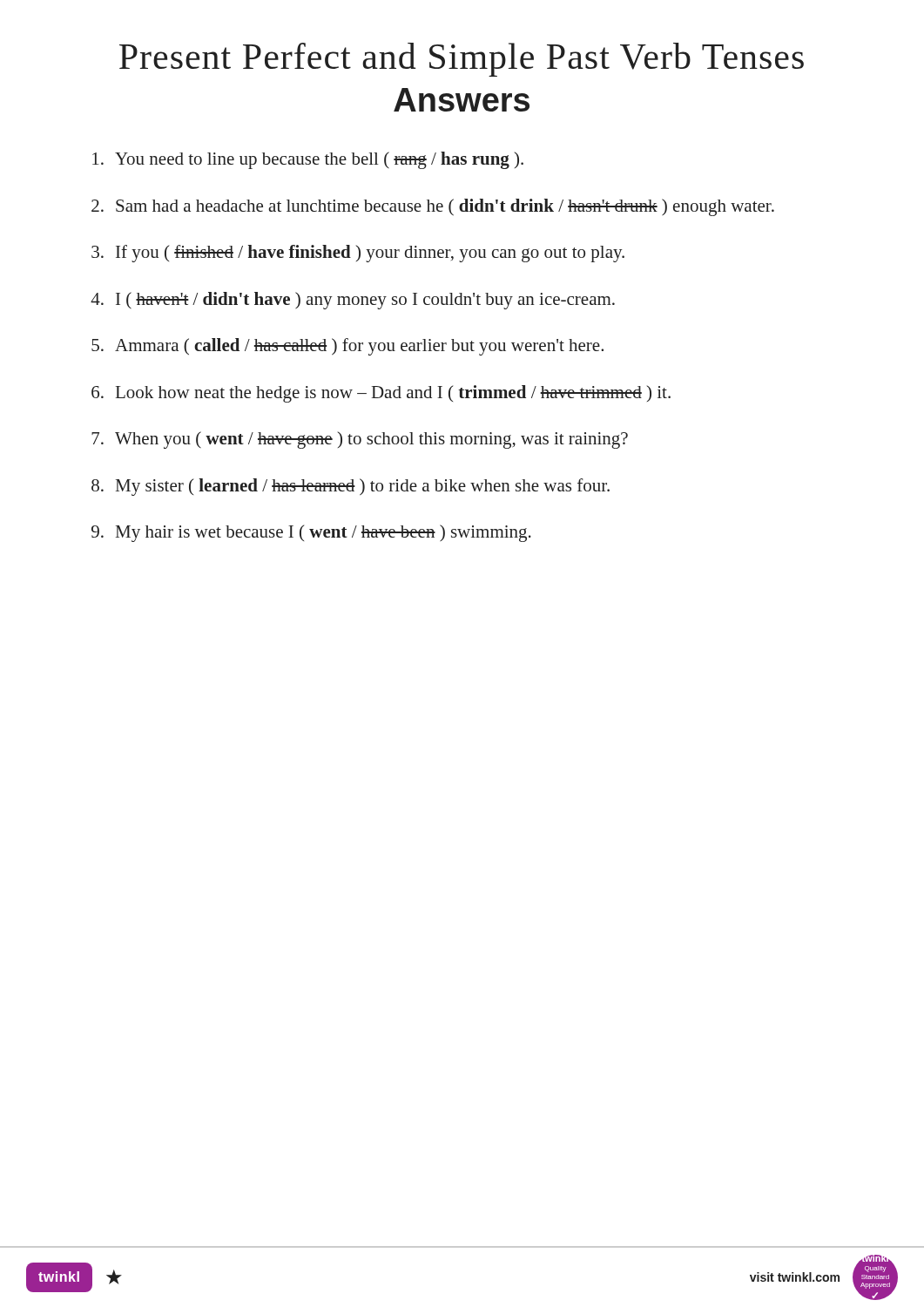Locate the text block starting "3. If you ("
Viewport: 924px width, 1307px height.
click(x=466, y=253)
